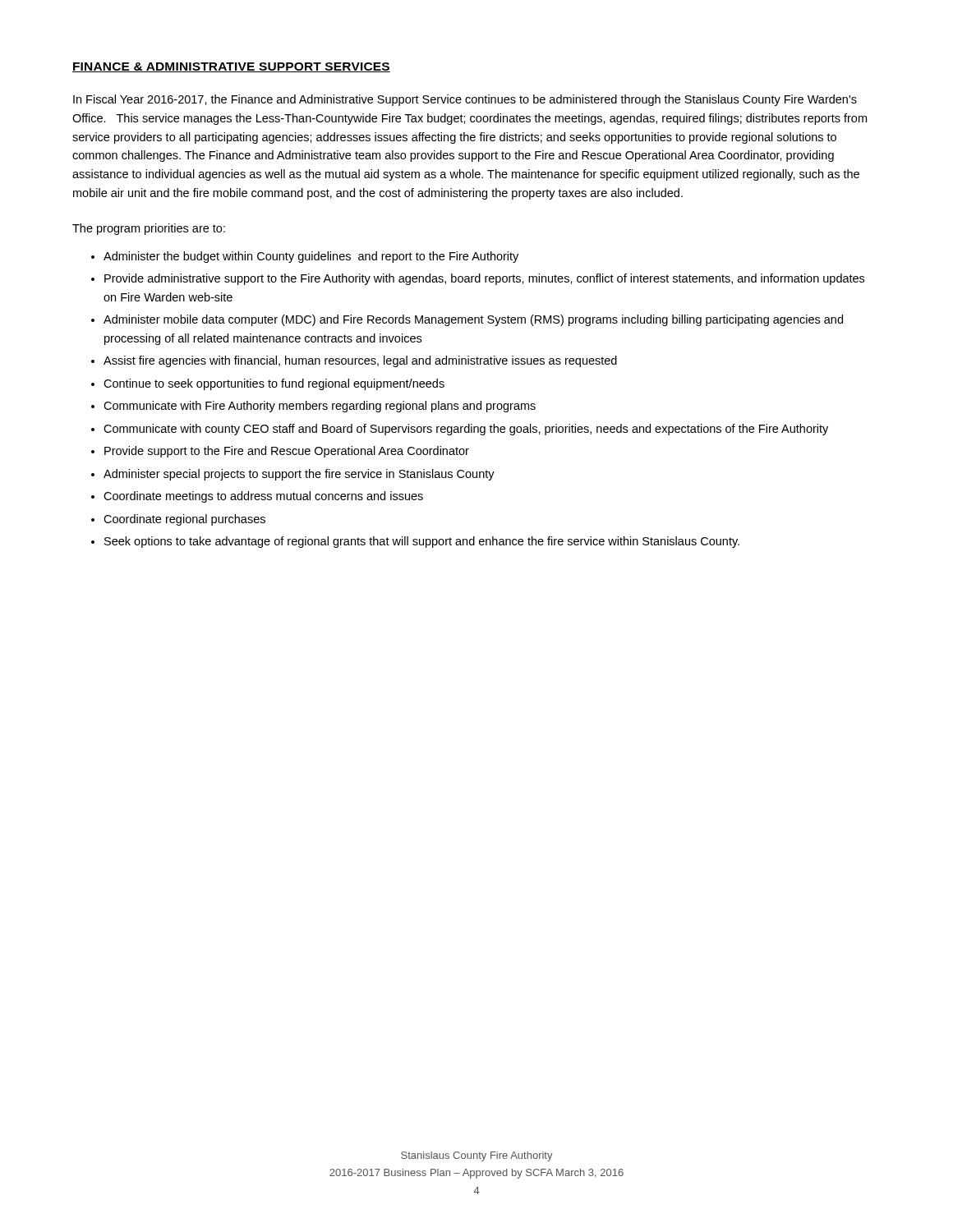Image resolution: width=953 pixels, height=1232 pixels.
Task: Find the element starting "Provide administrative support to the Fire Authority"
Action: (484, 288)
